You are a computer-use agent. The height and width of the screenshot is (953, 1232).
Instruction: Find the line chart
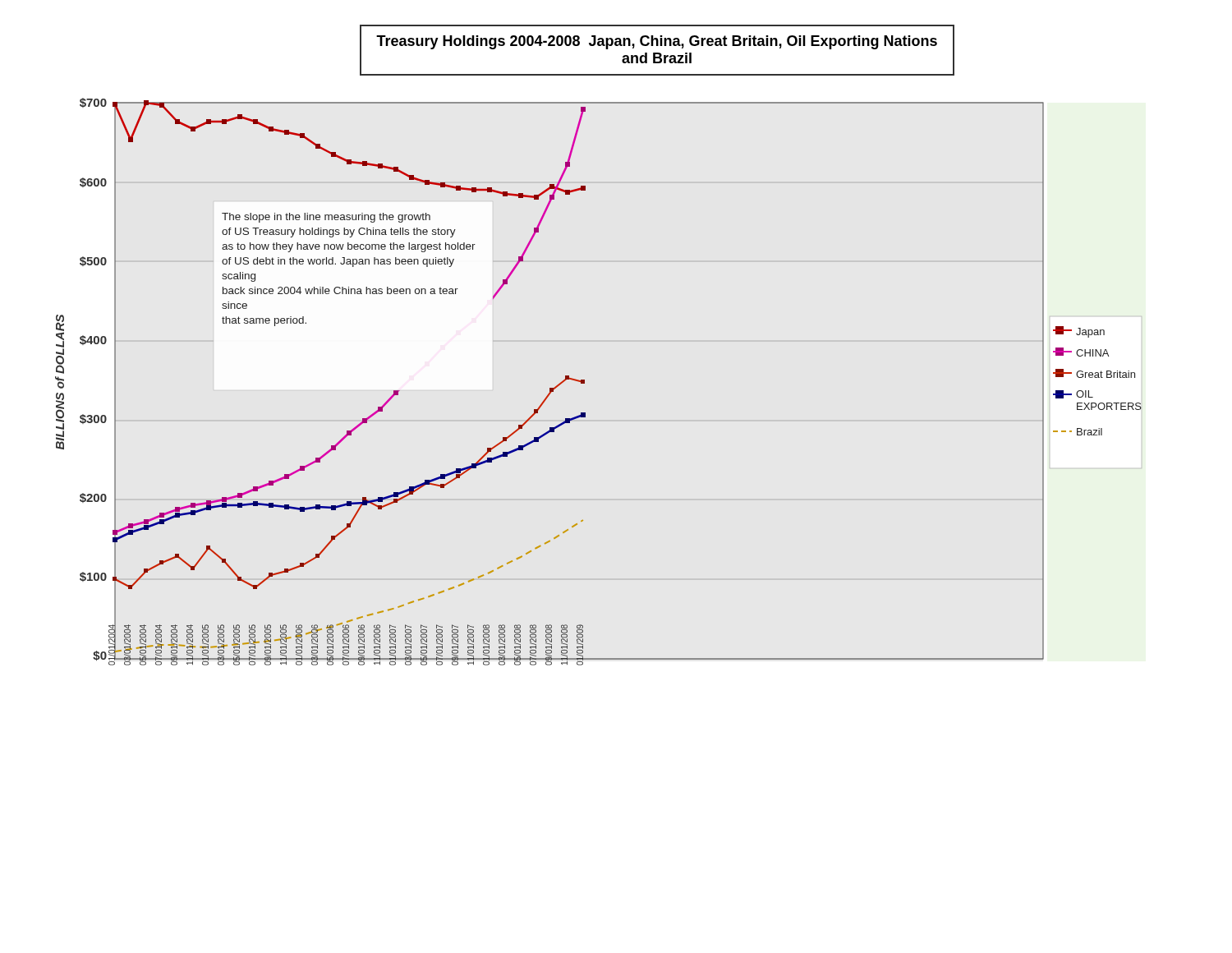[600, 415]
